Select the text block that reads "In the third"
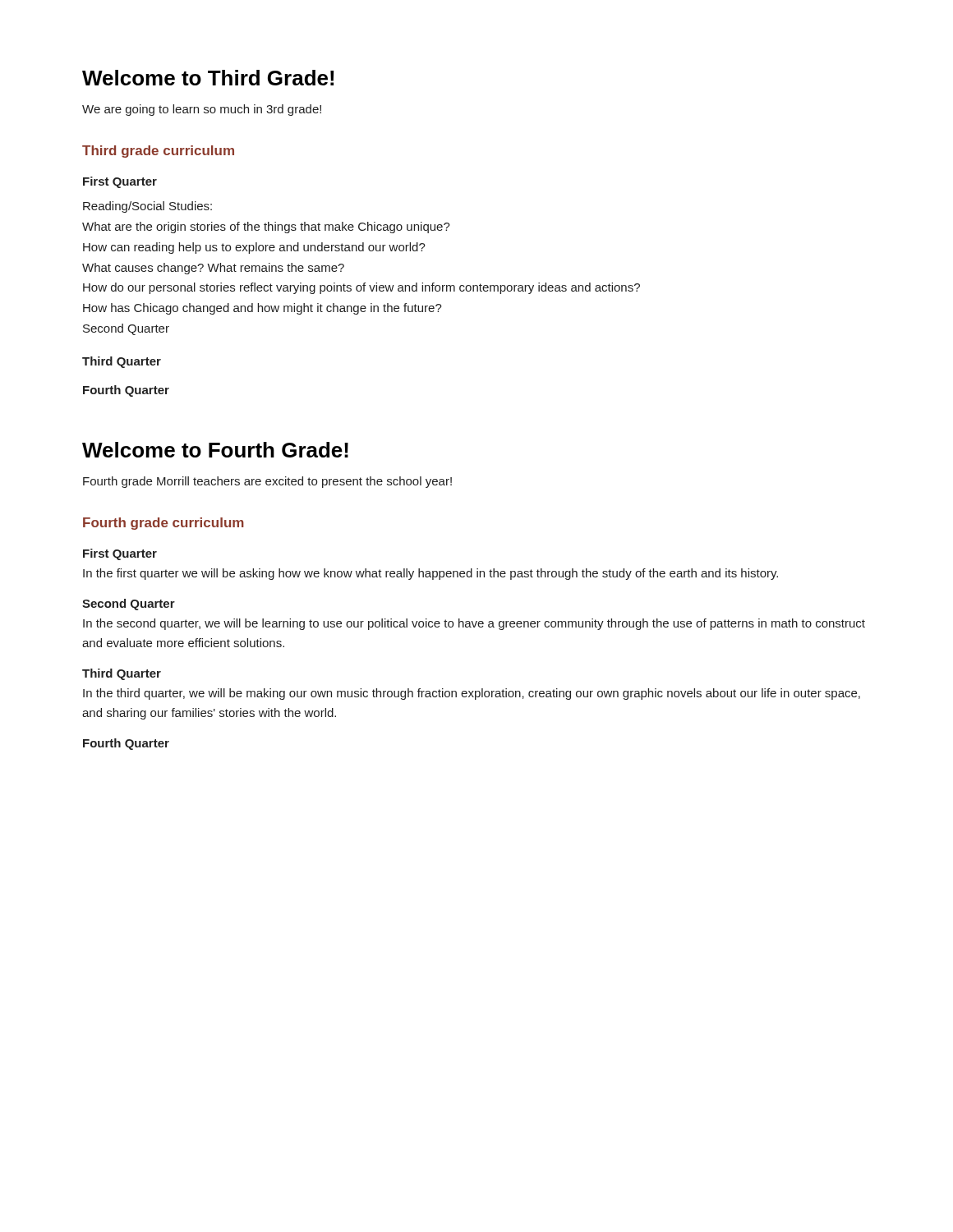The width and height of the screenshot is (953, 1232). [472, 702]
